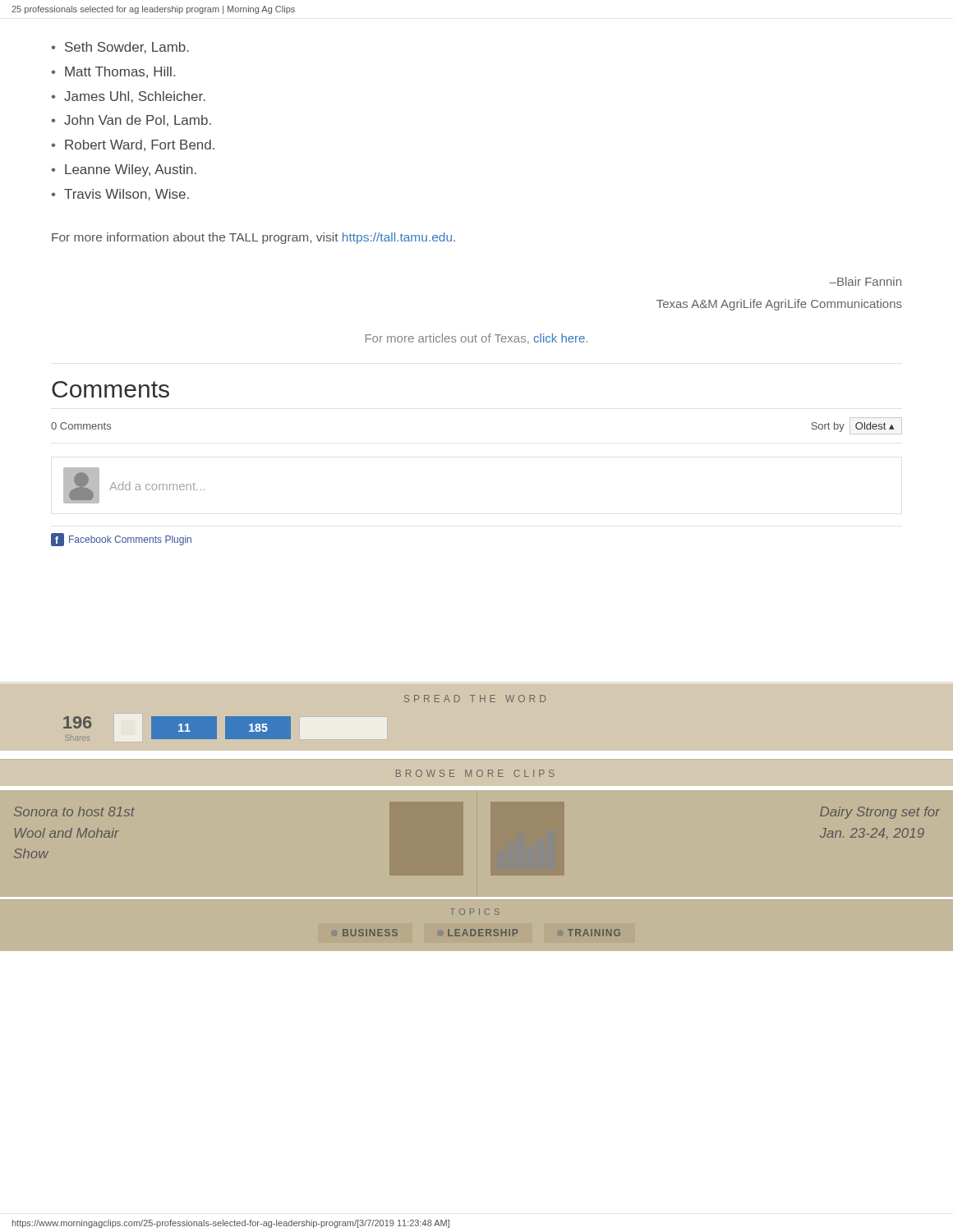Locate the block of text that opens with "–Blair Fannin Texas A&M"
Screen dimensions: 1232x953
(x=779, y=293)
